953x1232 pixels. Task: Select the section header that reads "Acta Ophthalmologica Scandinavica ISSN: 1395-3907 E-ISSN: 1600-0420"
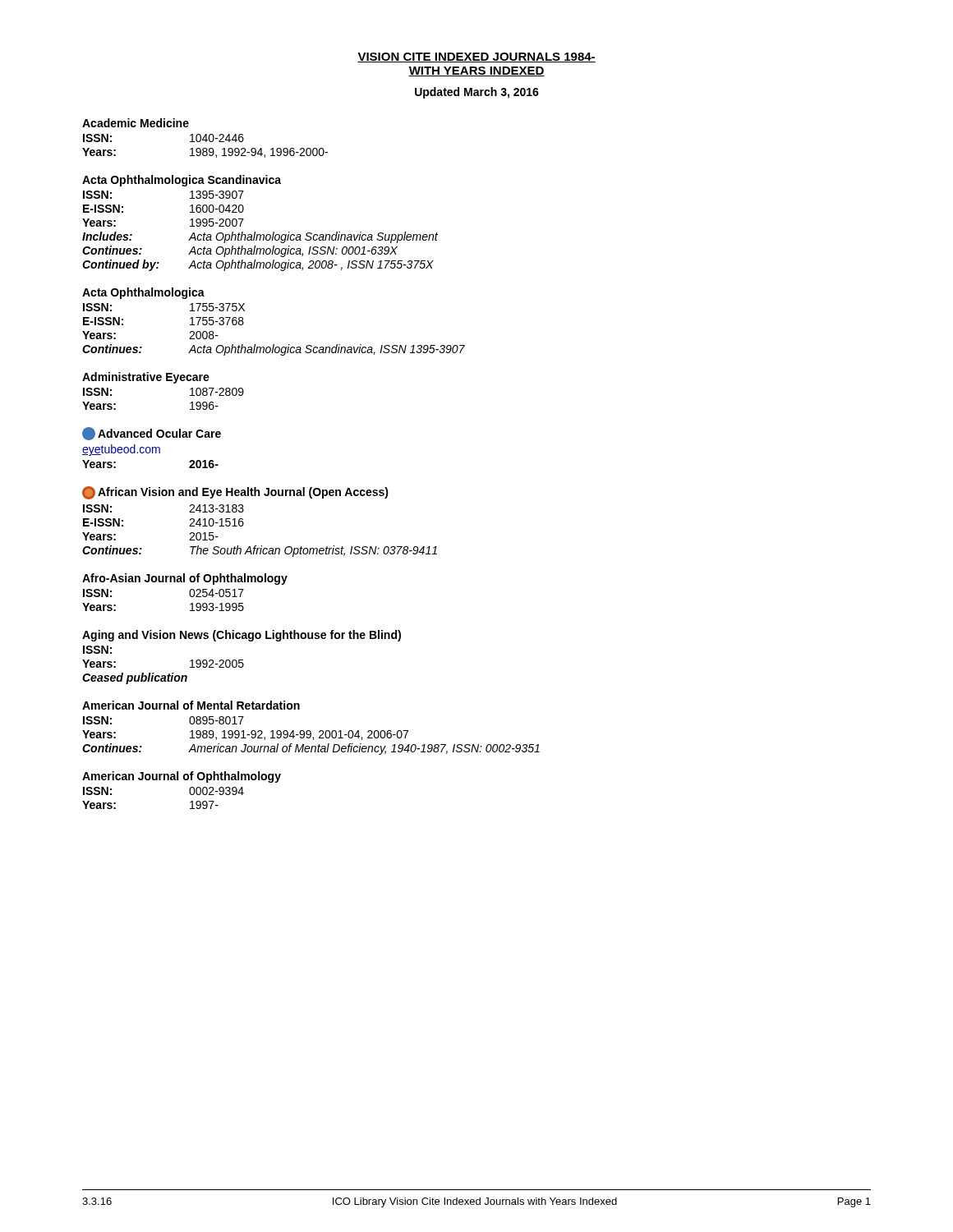tap(182, 181)
